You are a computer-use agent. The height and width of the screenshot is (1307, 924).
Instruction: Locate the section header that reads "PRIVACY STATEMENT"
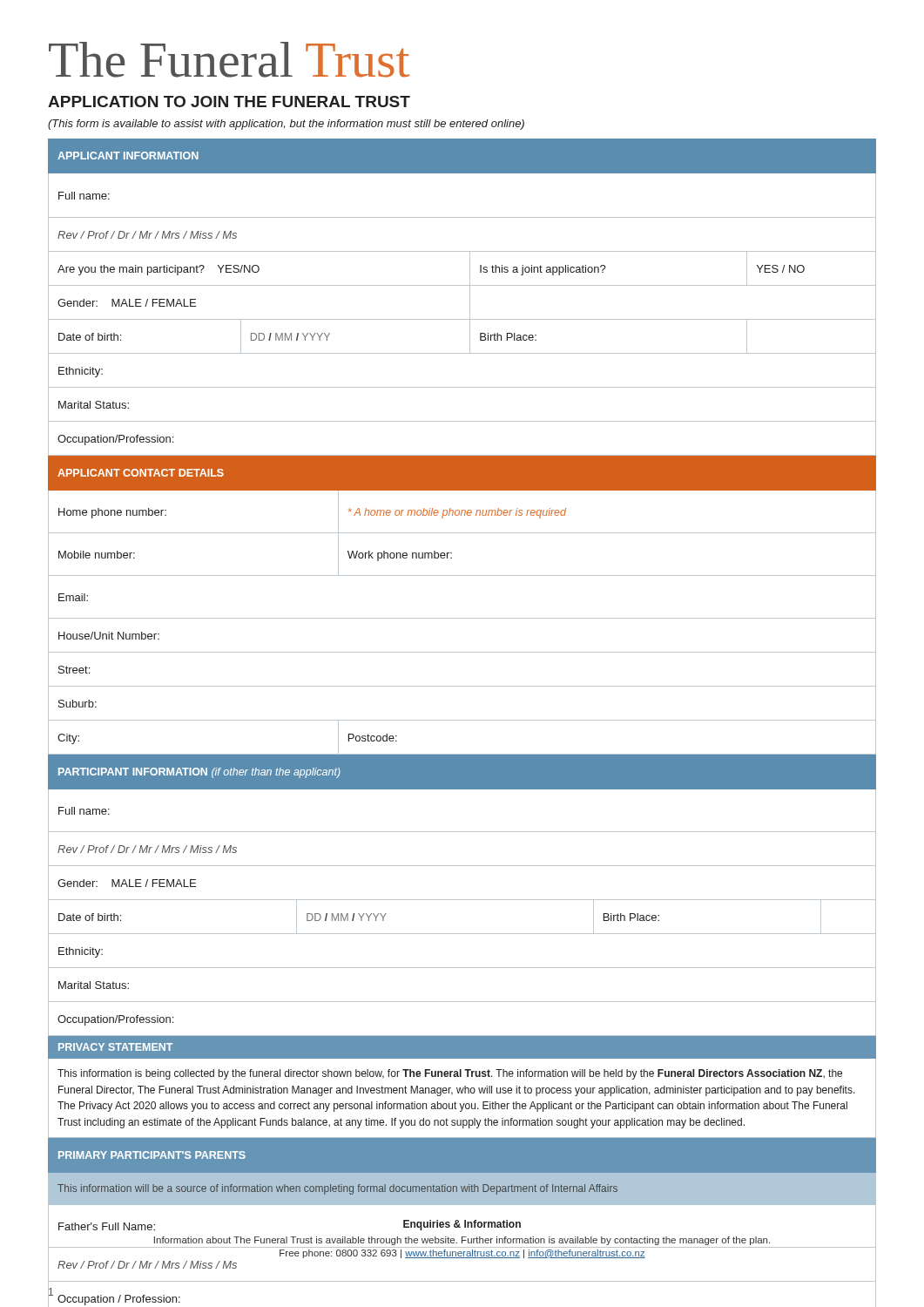115,1047
